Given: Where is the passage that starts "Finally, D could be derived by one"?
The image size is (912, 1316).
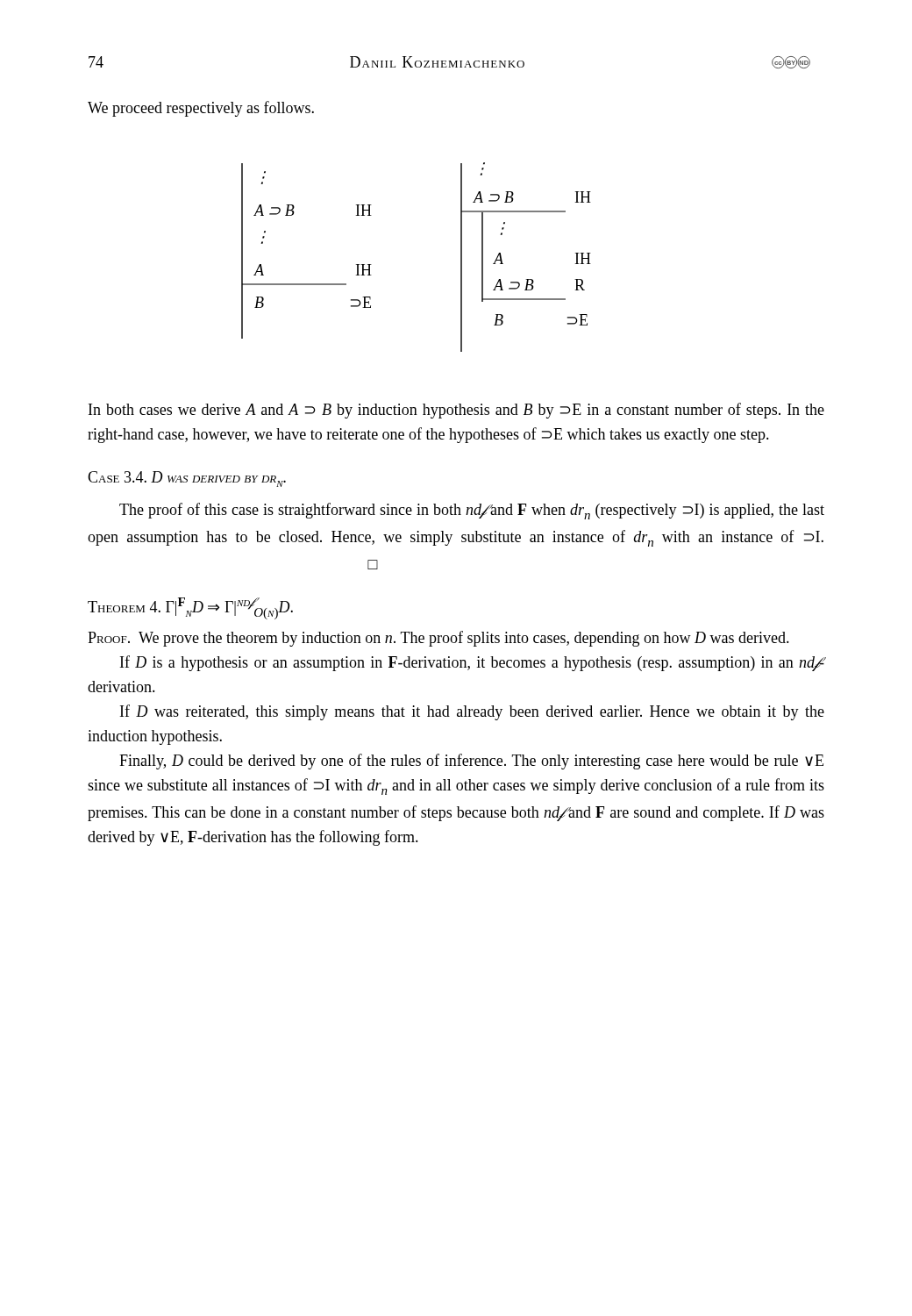Looking at the screenshot, I should pos(456,799).
